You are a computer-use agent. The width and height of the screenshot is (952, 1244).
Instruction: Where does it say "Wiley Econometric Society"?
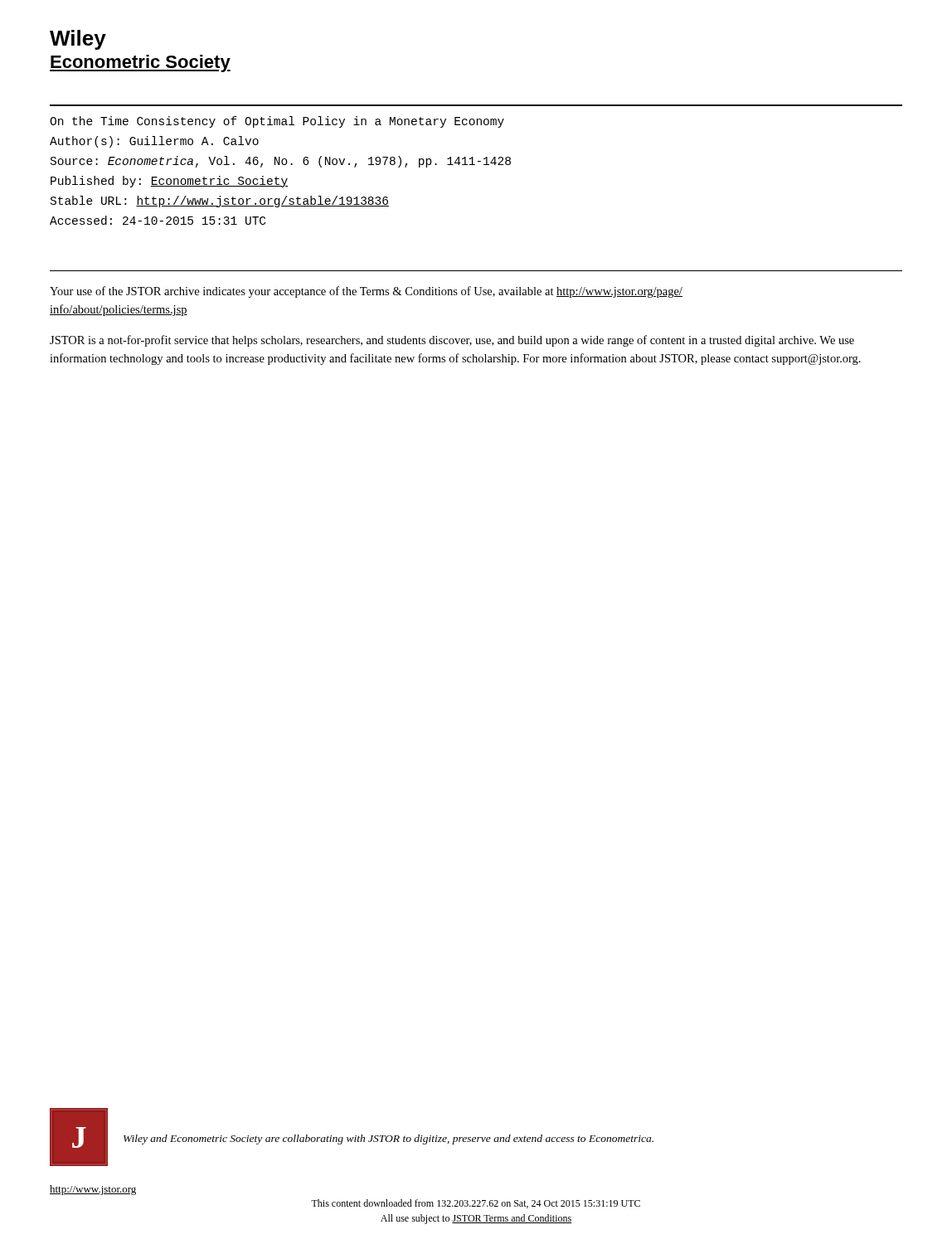(x=78, y=40)
